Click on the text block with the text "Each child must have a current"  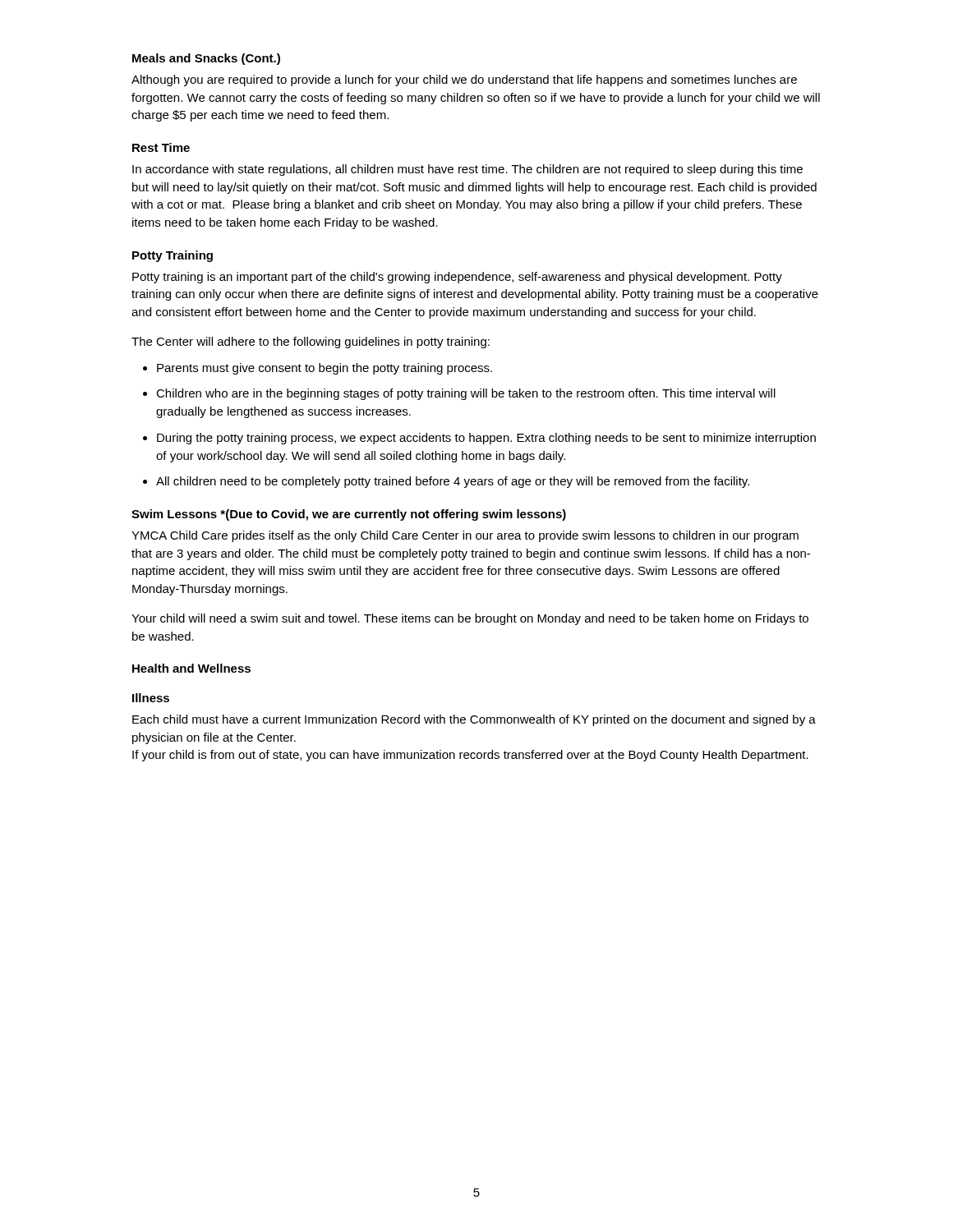(474, 720)
